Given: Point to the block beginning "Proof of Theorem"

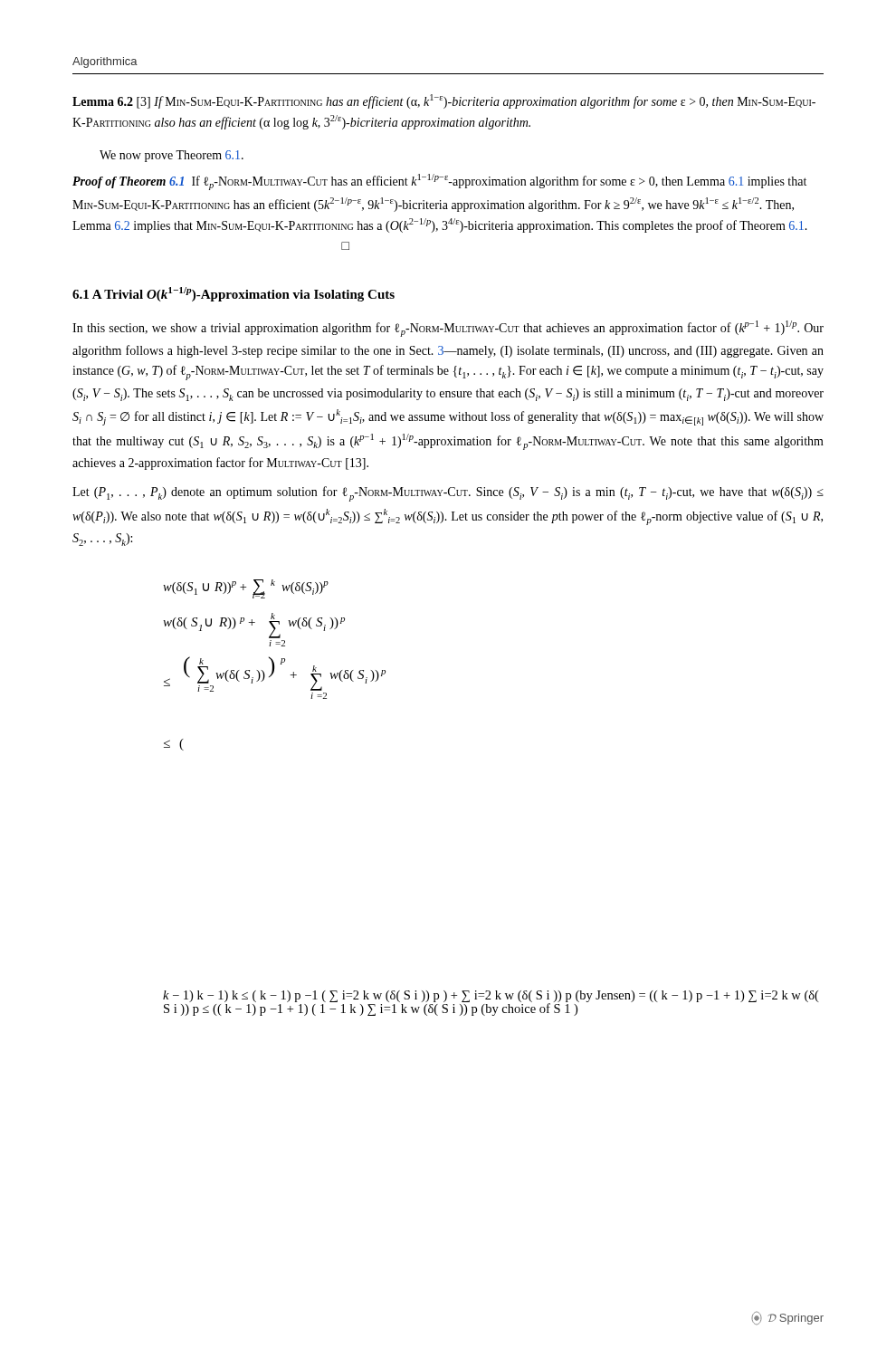Looking at the screenshot, I should point(440,212).
